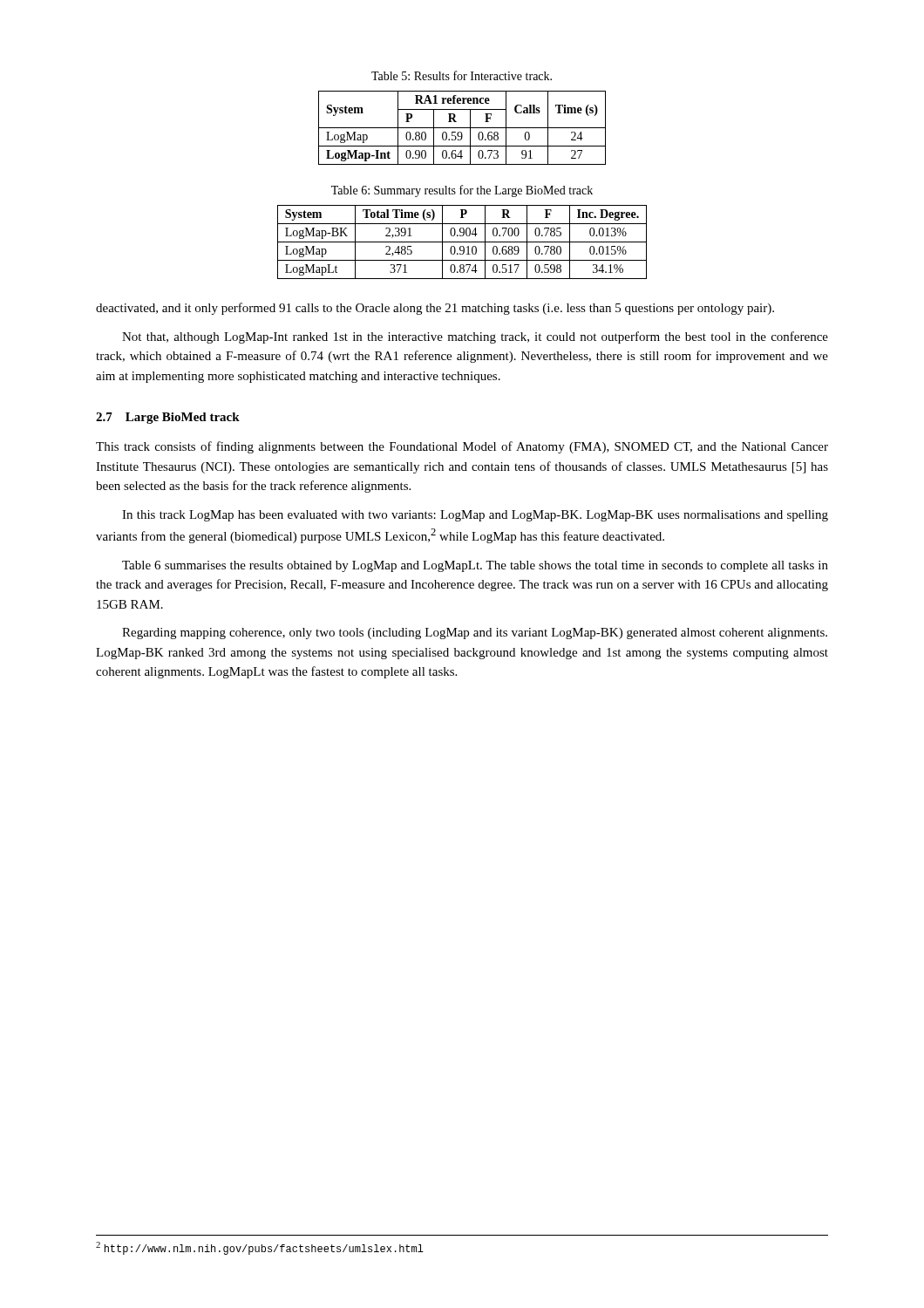Screen dimensions: 1308x924
Task: Select the block starting "deactivated, and it only"
Action: point(435,308)
